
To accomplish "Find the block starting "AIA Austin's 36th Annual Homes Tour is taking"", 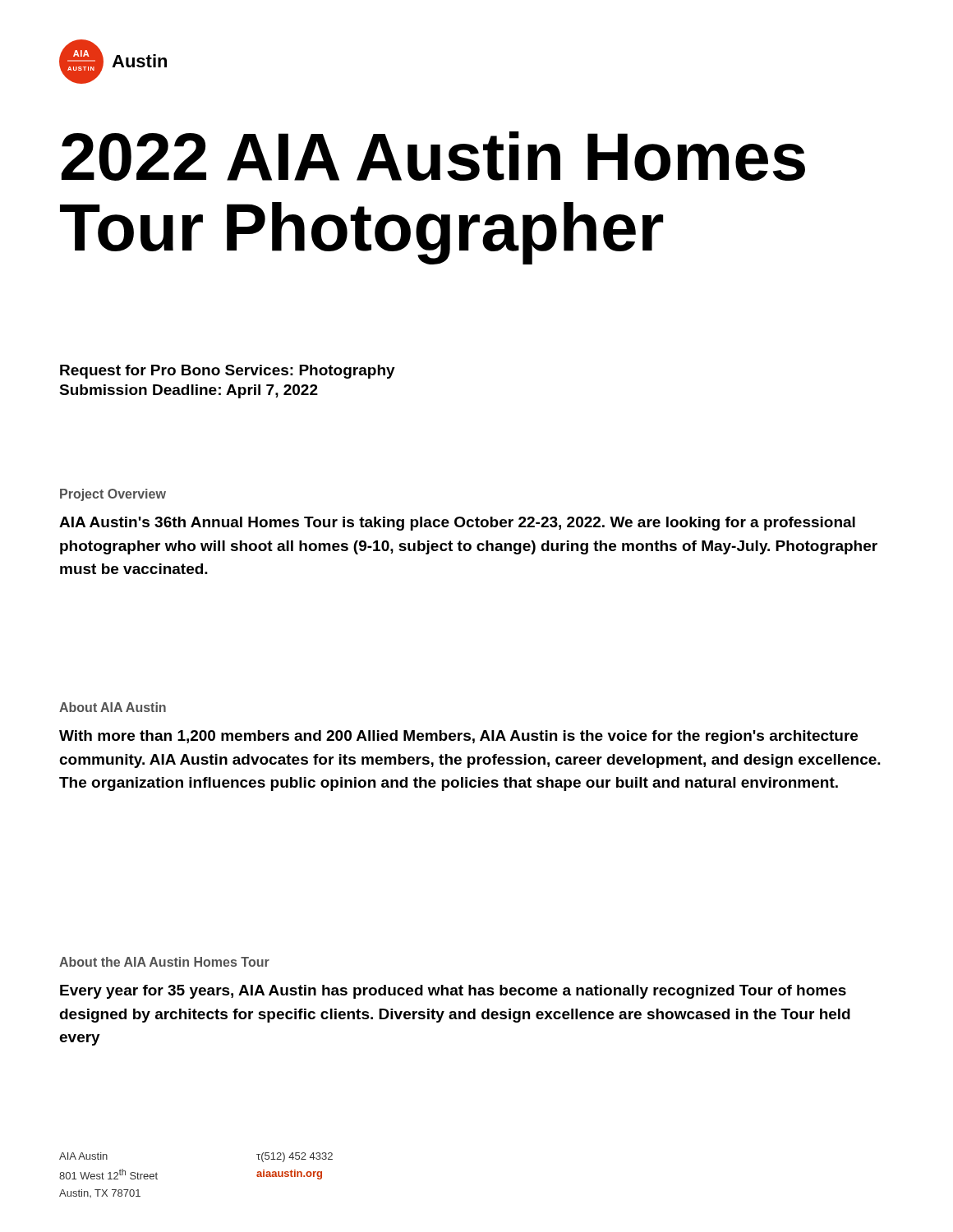I will pos(476,546).
